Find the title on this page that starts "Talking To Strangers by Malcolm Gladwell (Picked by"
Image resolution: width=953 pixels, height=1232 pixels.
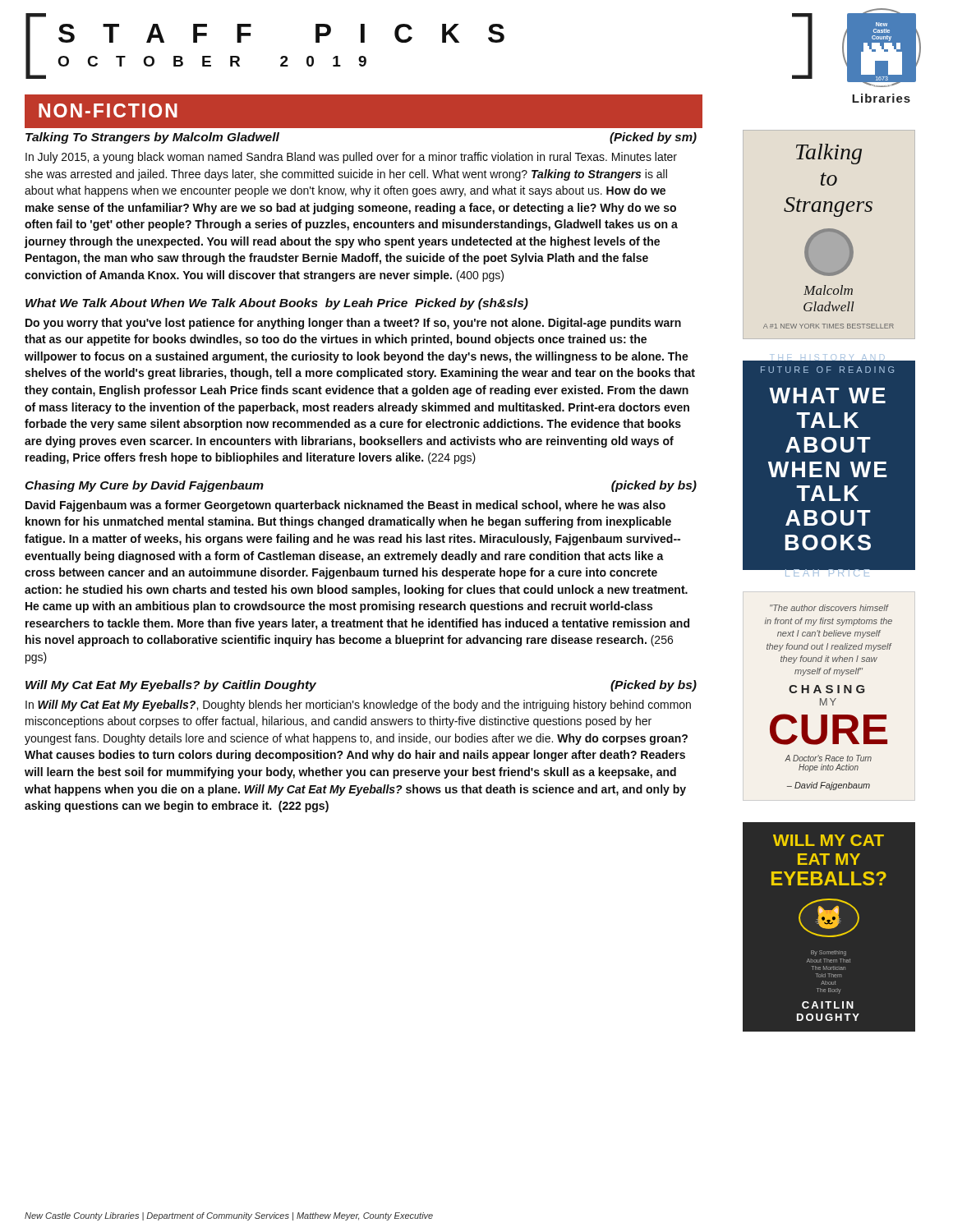click(x=361, y=137)
